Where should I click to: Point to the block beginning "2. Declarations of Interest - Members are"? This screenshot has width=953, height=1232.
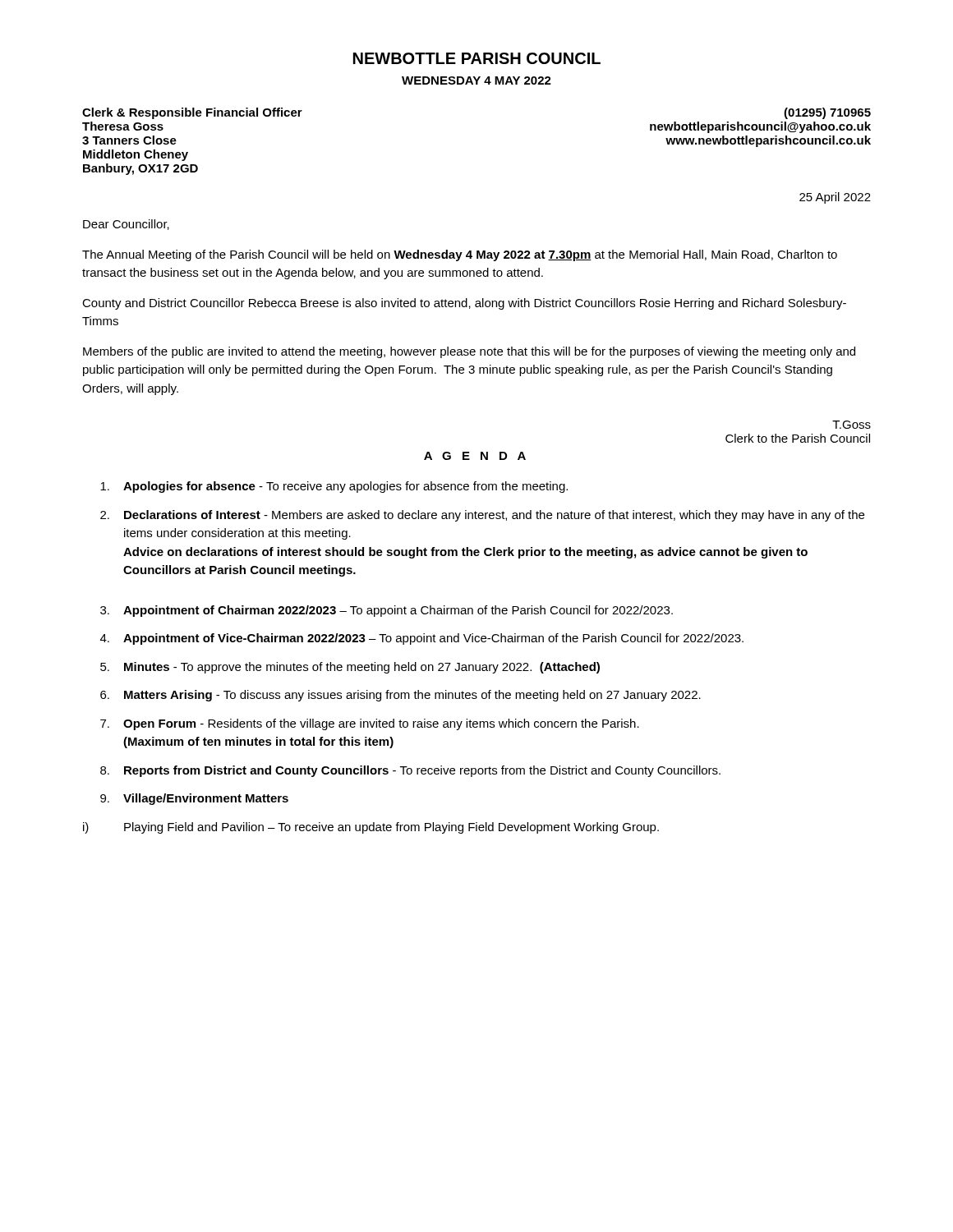coord(476,542)
